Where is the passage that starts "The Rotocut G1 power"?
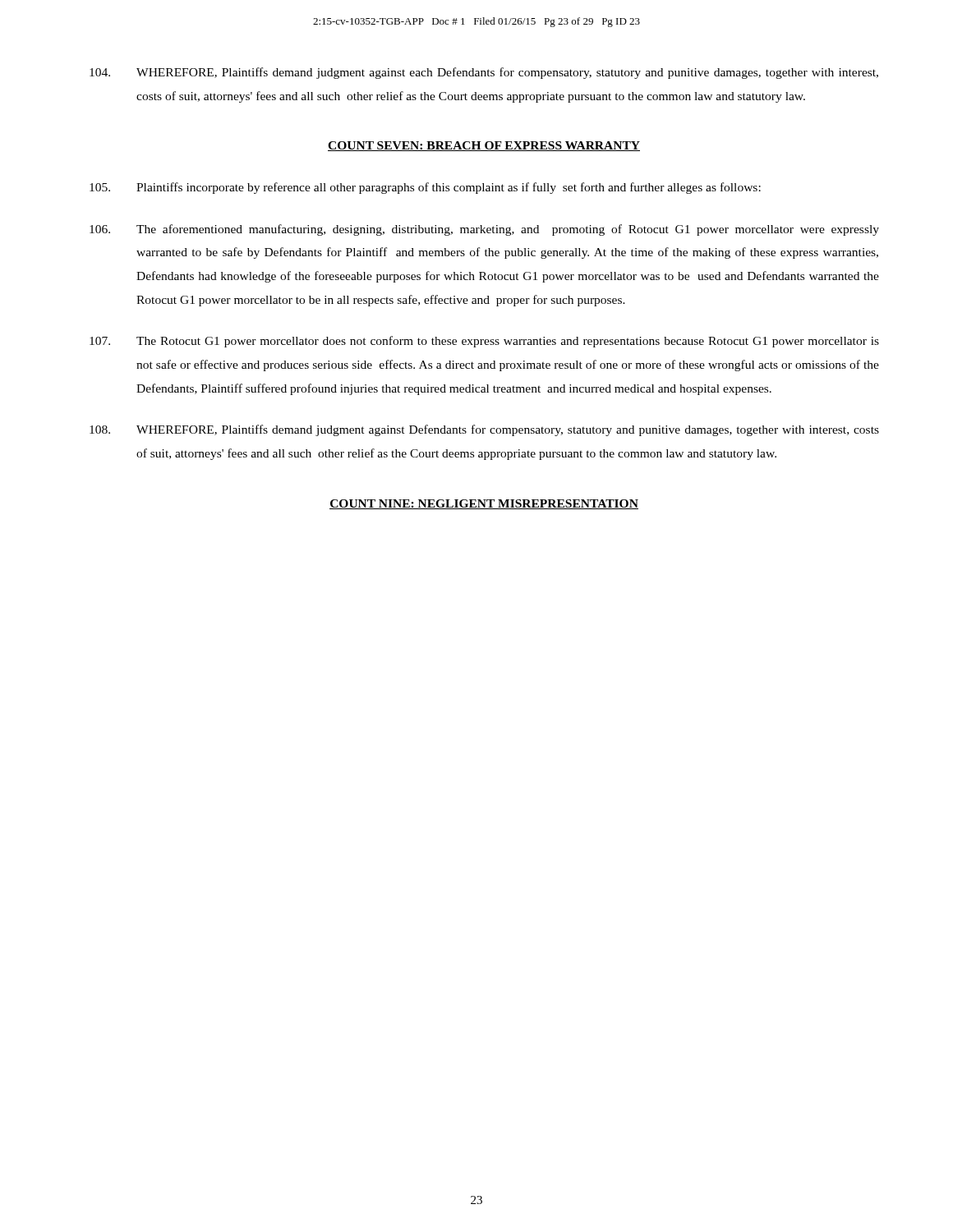Viewport: 953px width, 1232px height. (x=484, y=365)
